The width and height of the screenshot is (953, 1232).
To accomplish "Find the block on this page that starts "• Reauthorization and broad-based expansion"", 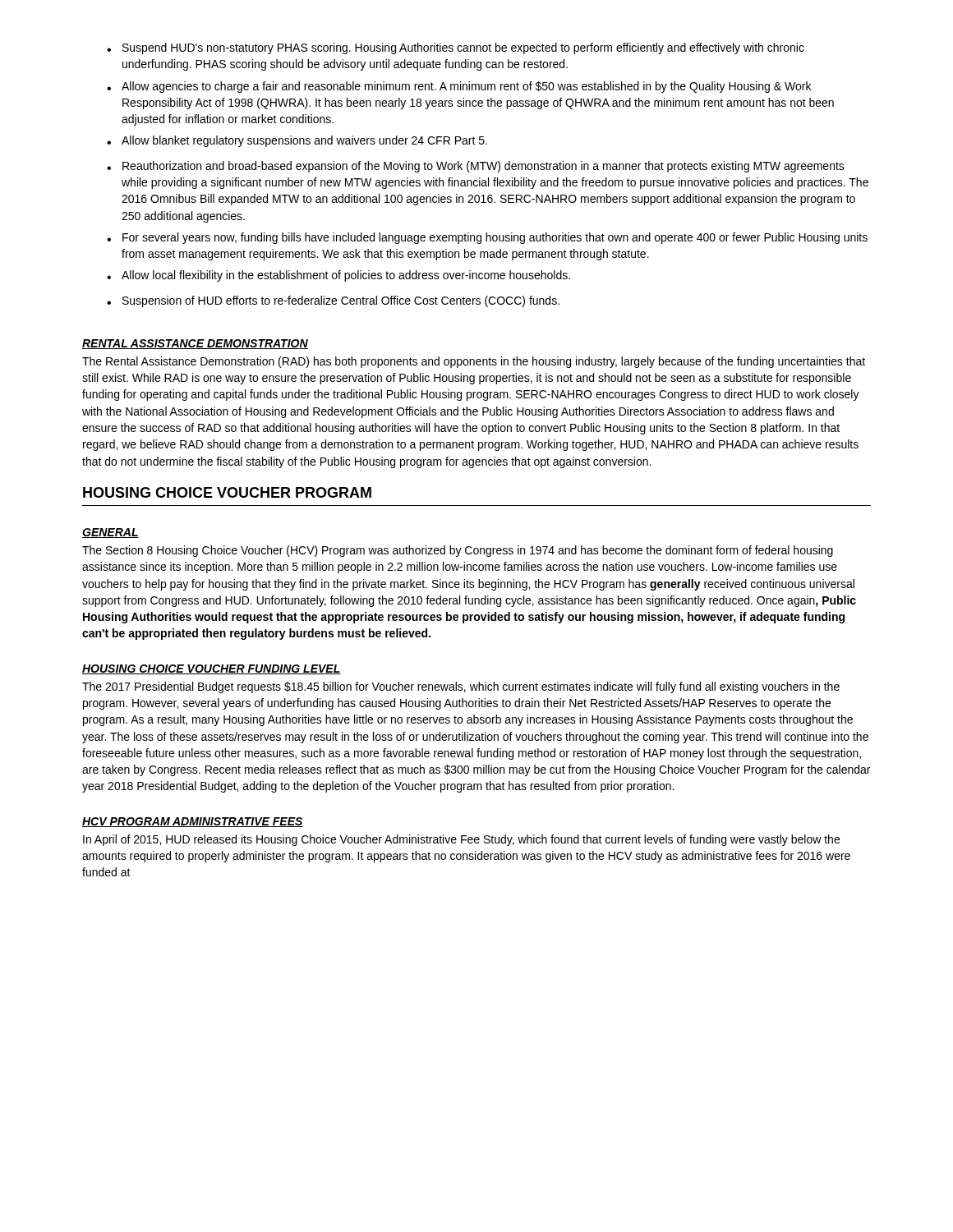I will click(489, 191).
